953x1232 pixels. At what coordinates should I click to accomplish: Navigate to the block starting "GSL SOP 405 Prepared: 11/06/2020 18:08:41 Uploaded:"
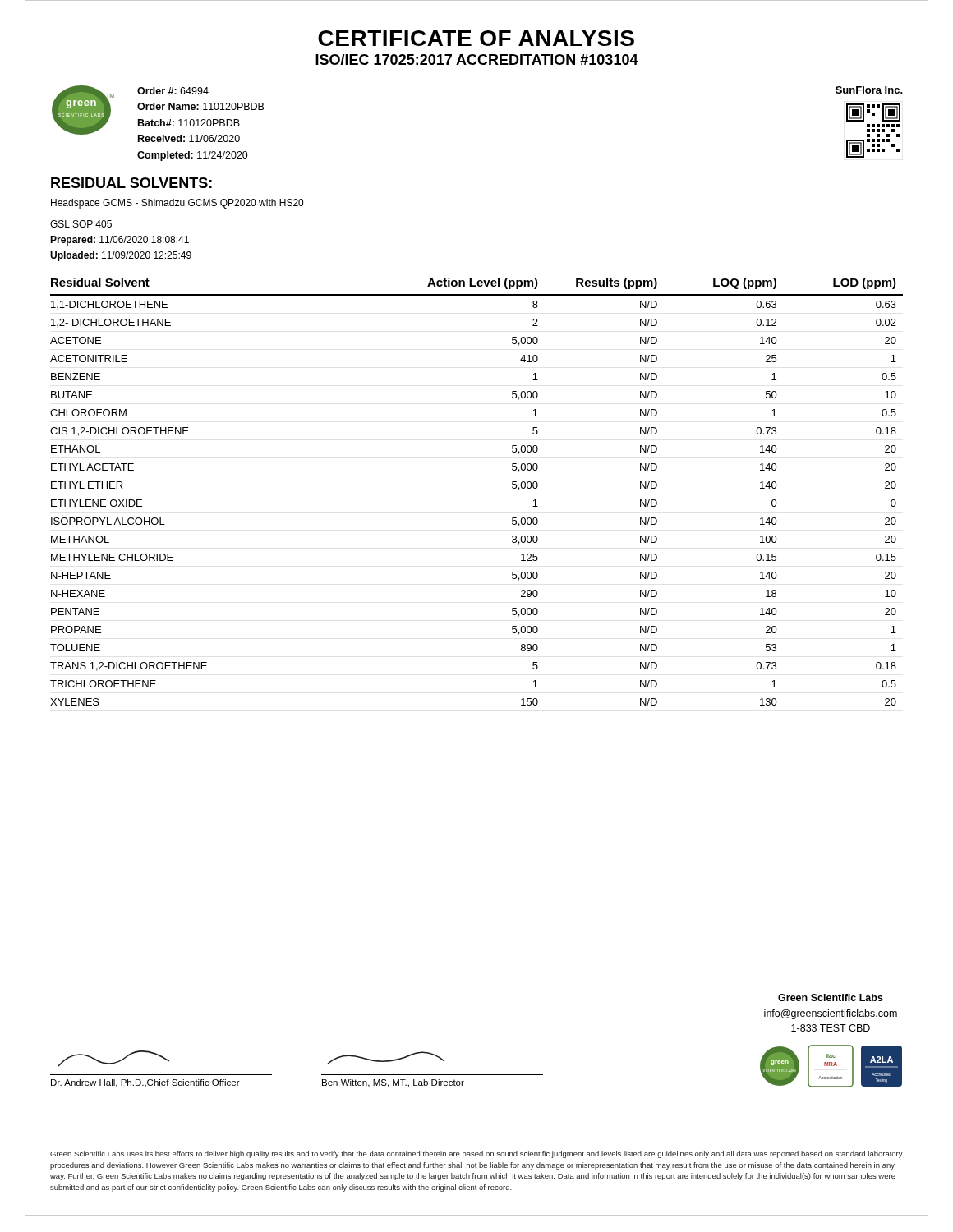(x=121, y=240)
